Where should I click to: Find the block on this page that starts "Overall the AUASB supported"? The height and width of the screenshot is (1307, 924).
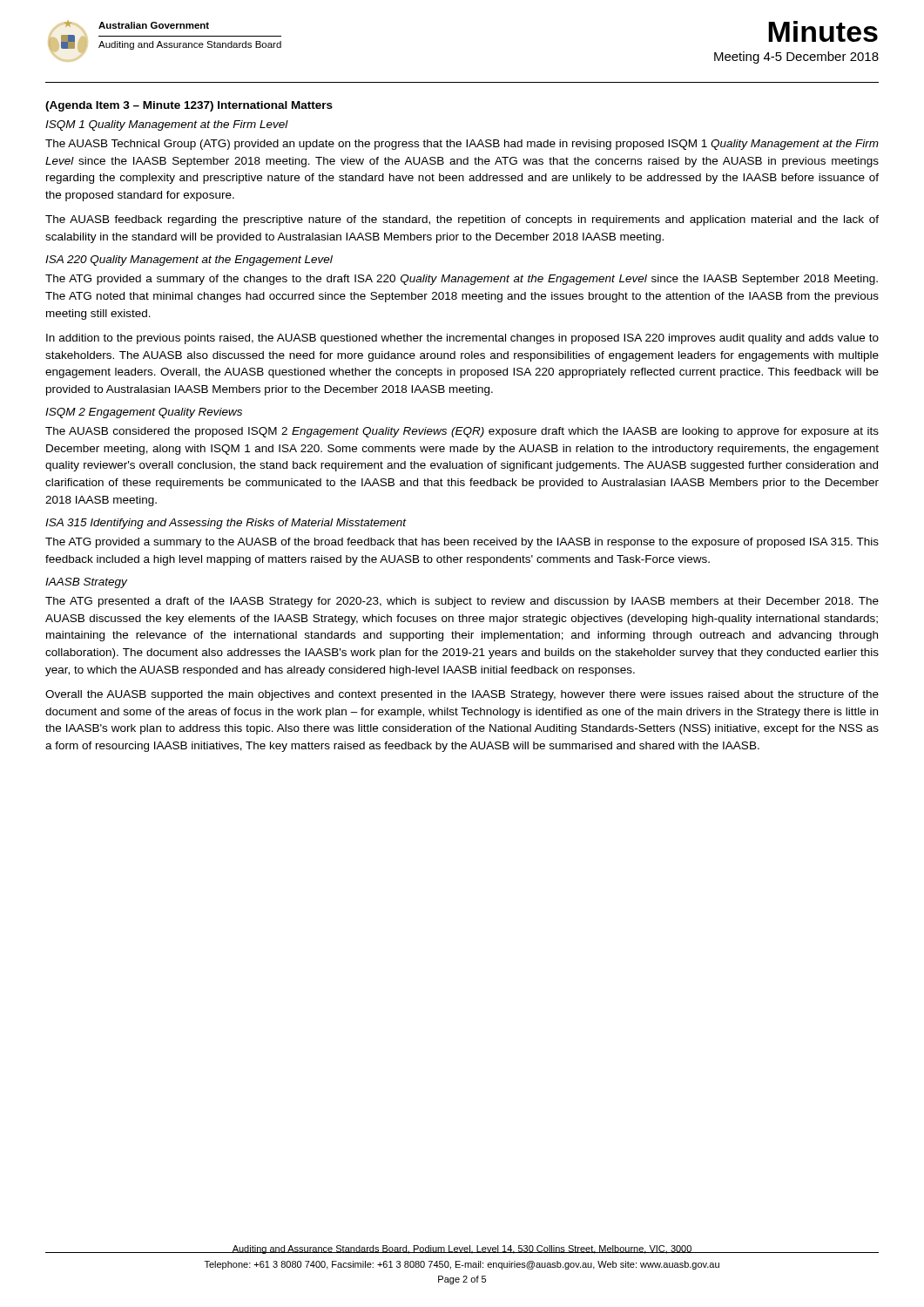coord(462,720)
